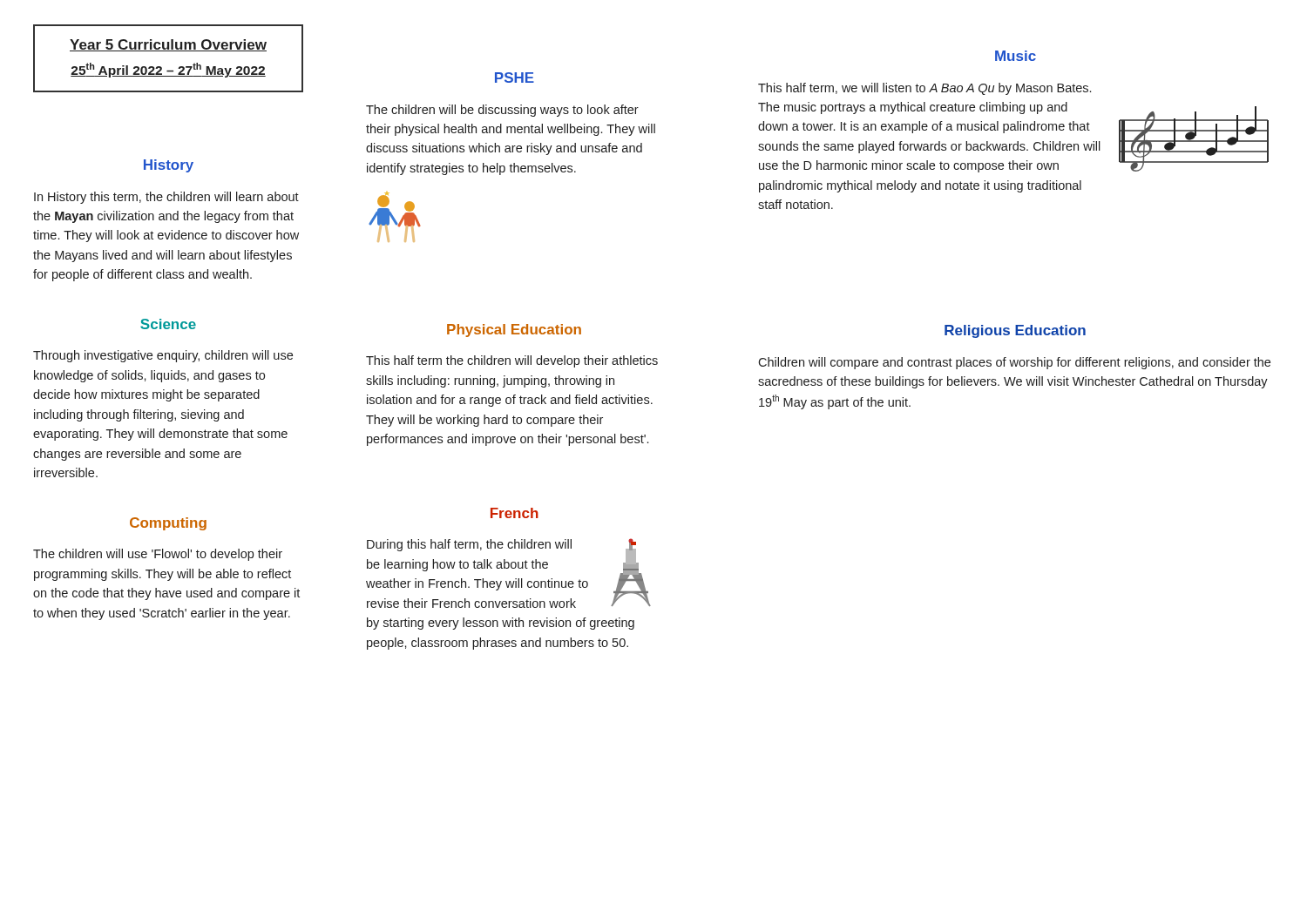
Task: Point to the text starting "The children will use"
Action: click(x=168, y=584)
